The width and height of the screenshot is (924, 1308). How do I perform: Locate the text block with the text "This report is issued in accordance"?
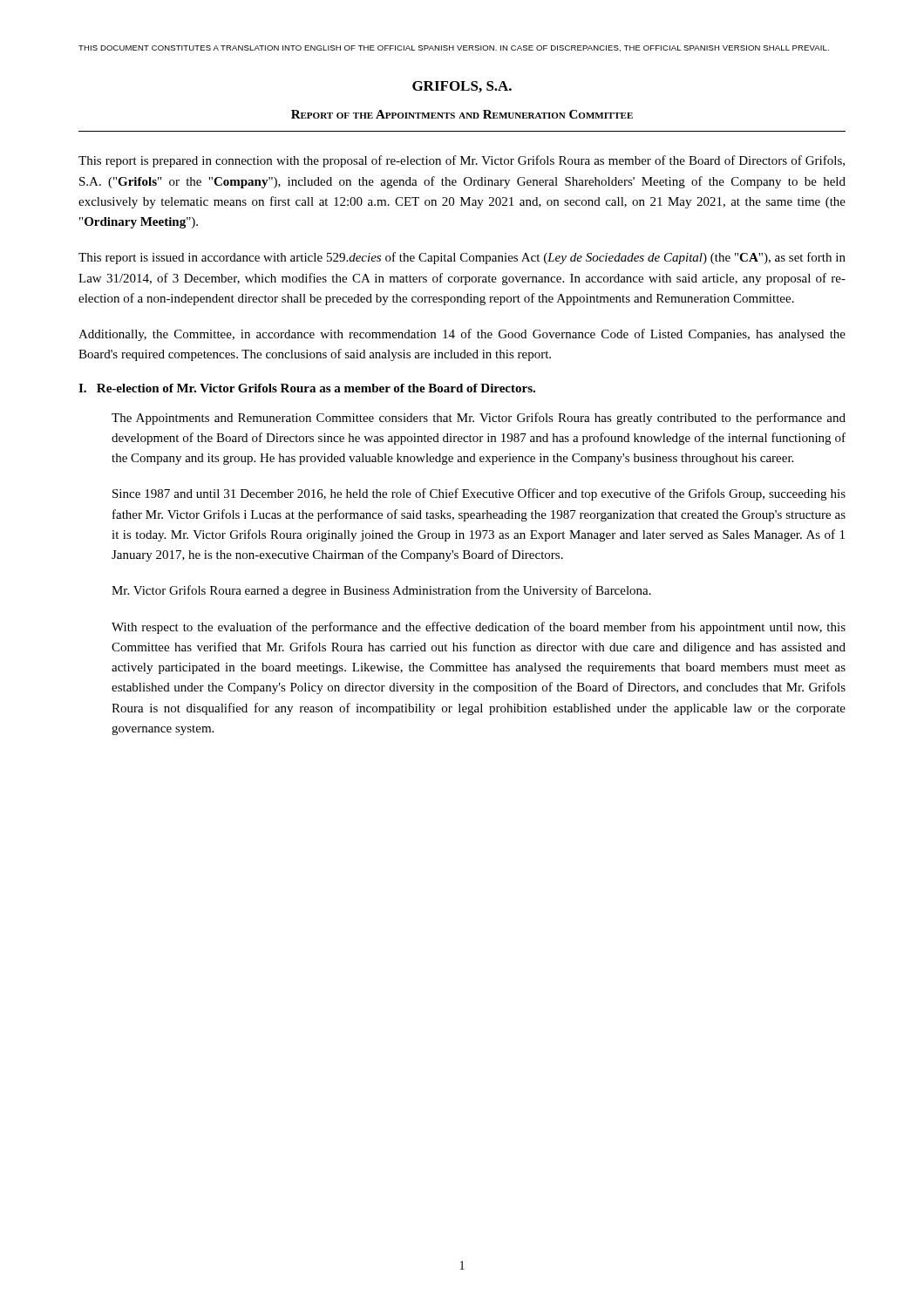pos(462,278)
